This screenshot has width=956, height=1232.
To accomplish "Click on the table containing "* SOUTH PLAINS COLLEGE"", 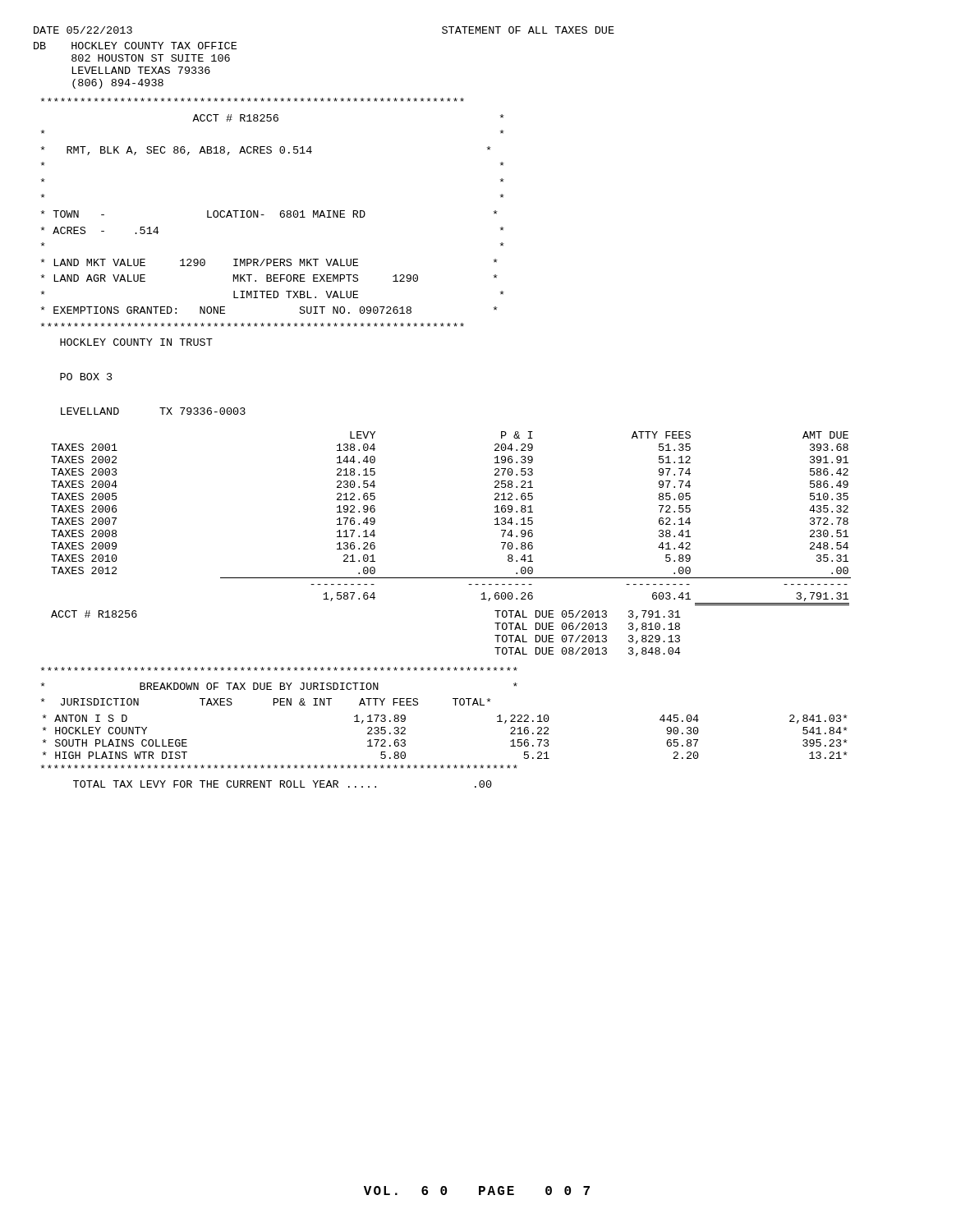I will click(478, 737).
